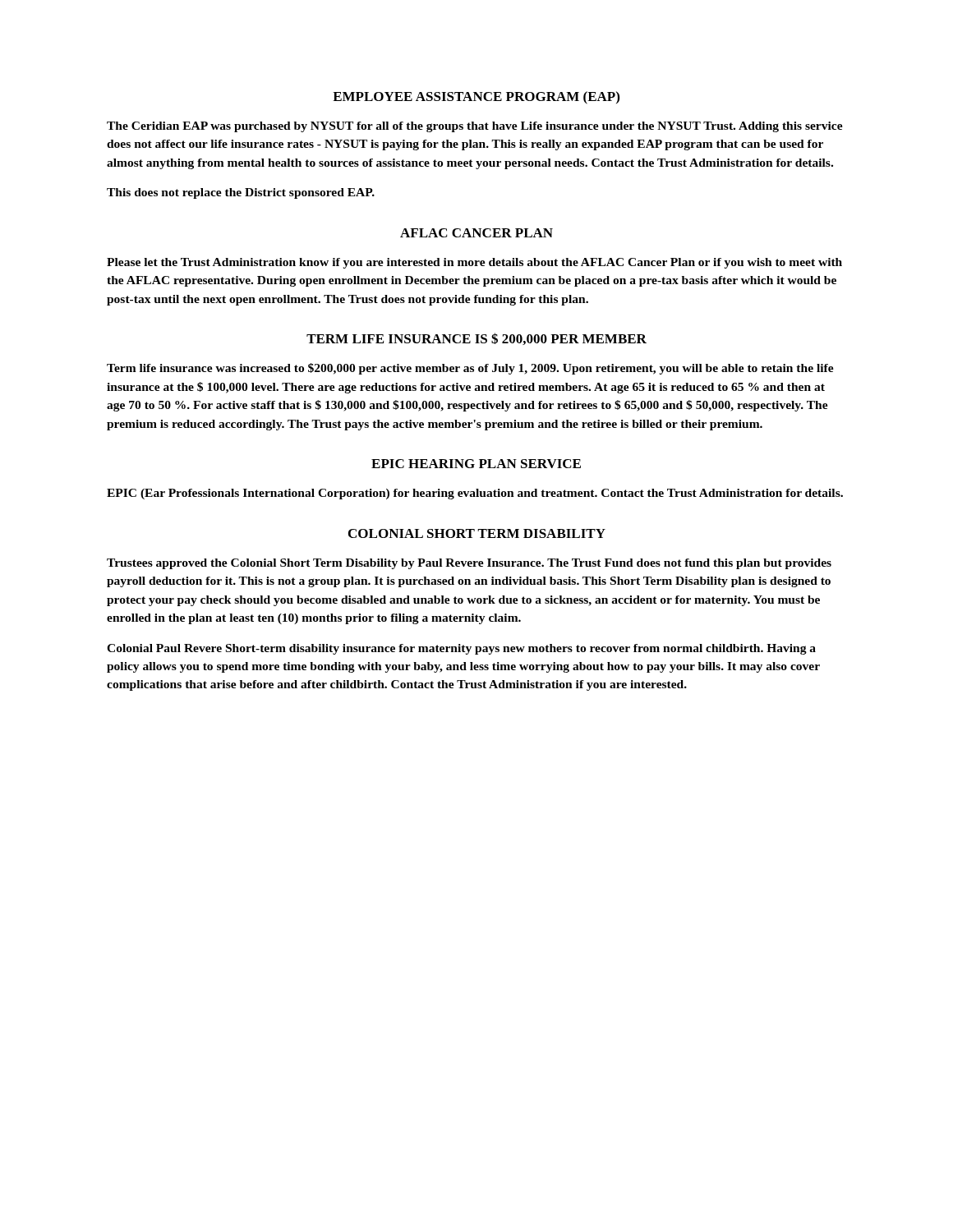This screenshot has height=1232, width=953.
Task: Click on the region starting "Trustees approved the Colonial Short Term"
Action: [469, 590]
